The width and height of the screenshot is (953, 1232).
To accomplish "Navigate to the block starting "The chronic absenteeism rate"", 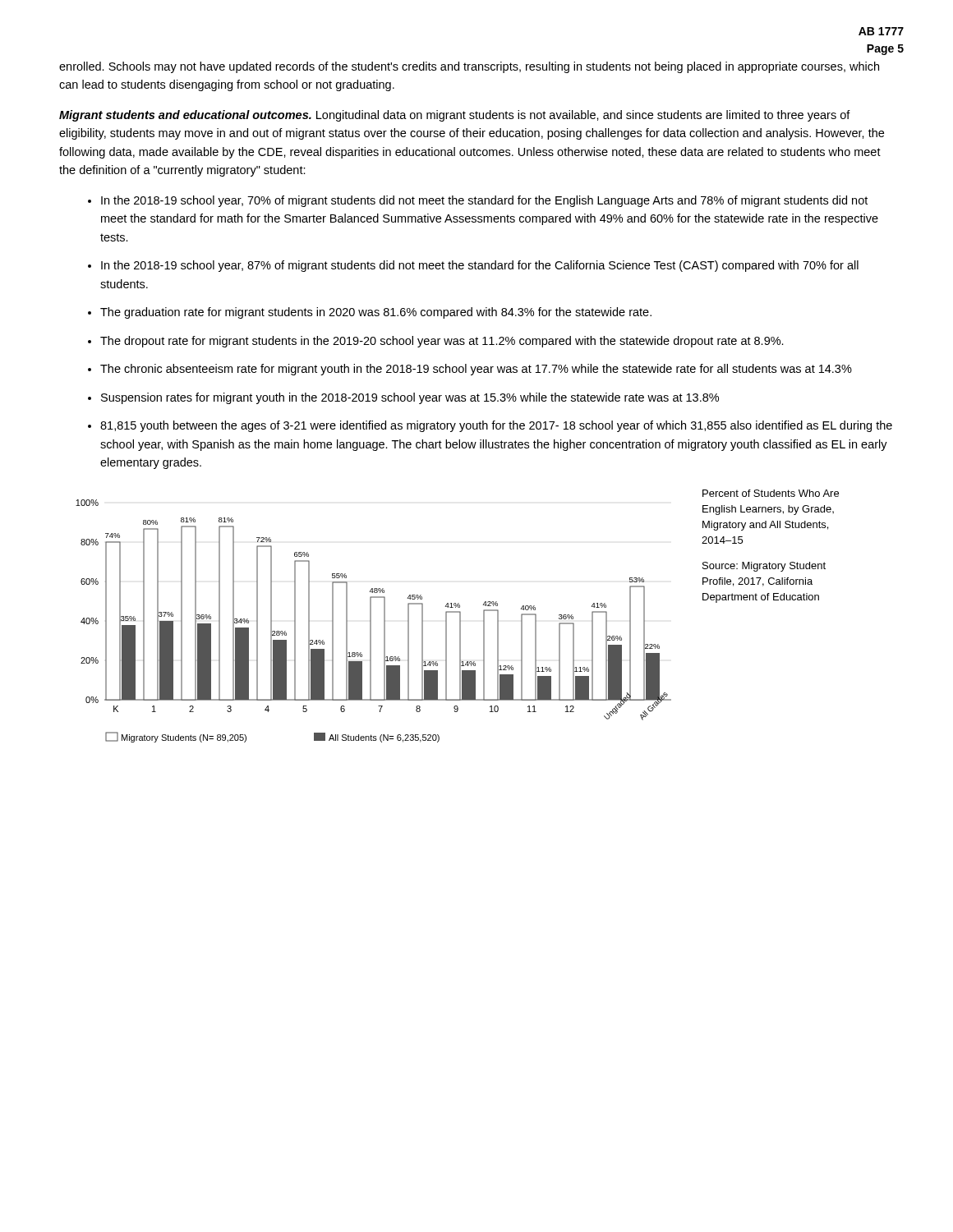I will tap(476, 369).
